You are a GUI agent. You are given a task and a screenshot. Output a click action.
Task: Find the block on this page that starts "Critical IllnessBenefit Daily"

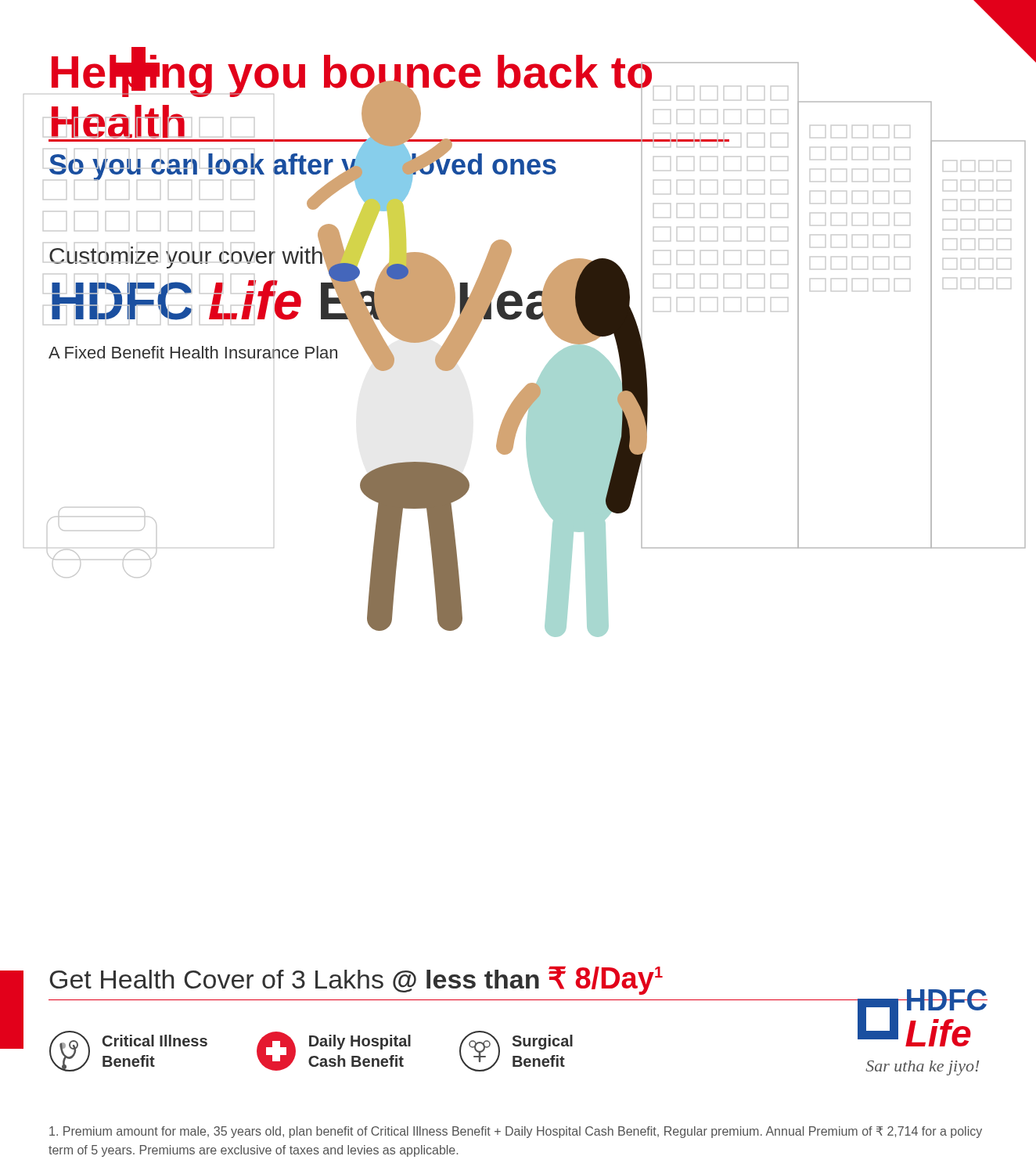click(x=311, y=1051)
